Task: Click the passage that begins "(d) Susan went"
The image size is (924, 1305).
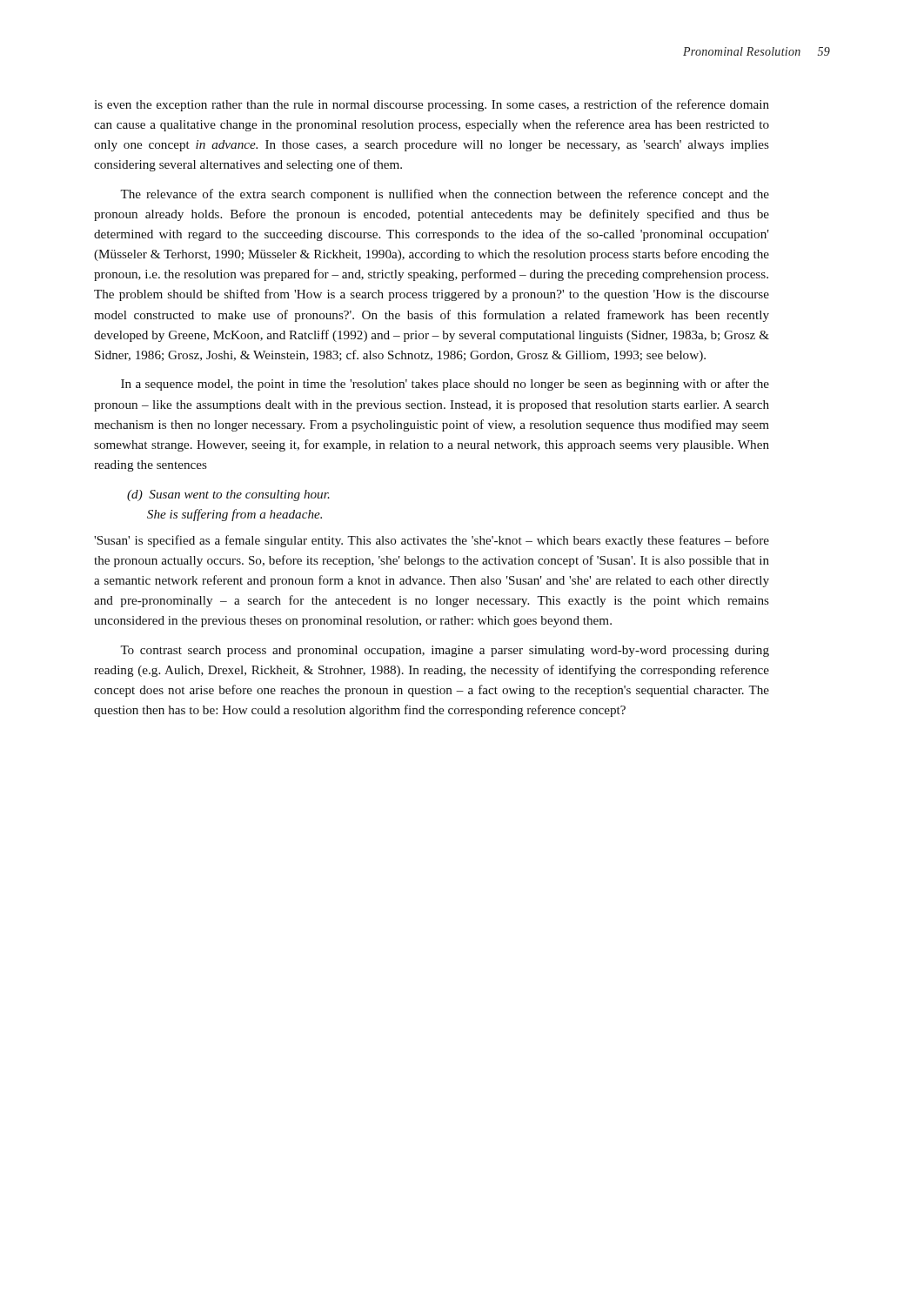Action: (229, 504)
